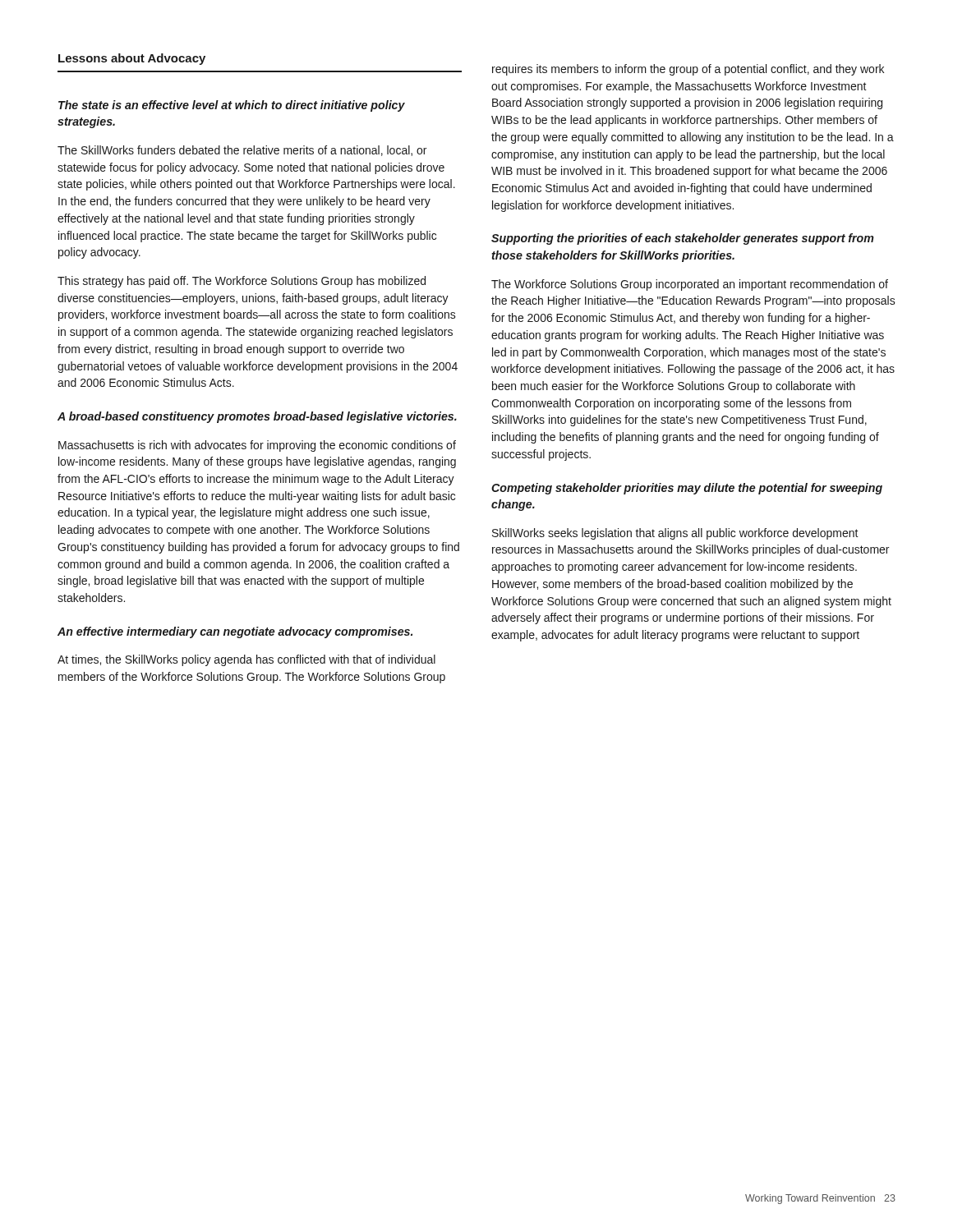Point to the text starting "A broad-based constituency"

(x=260, y=417)
